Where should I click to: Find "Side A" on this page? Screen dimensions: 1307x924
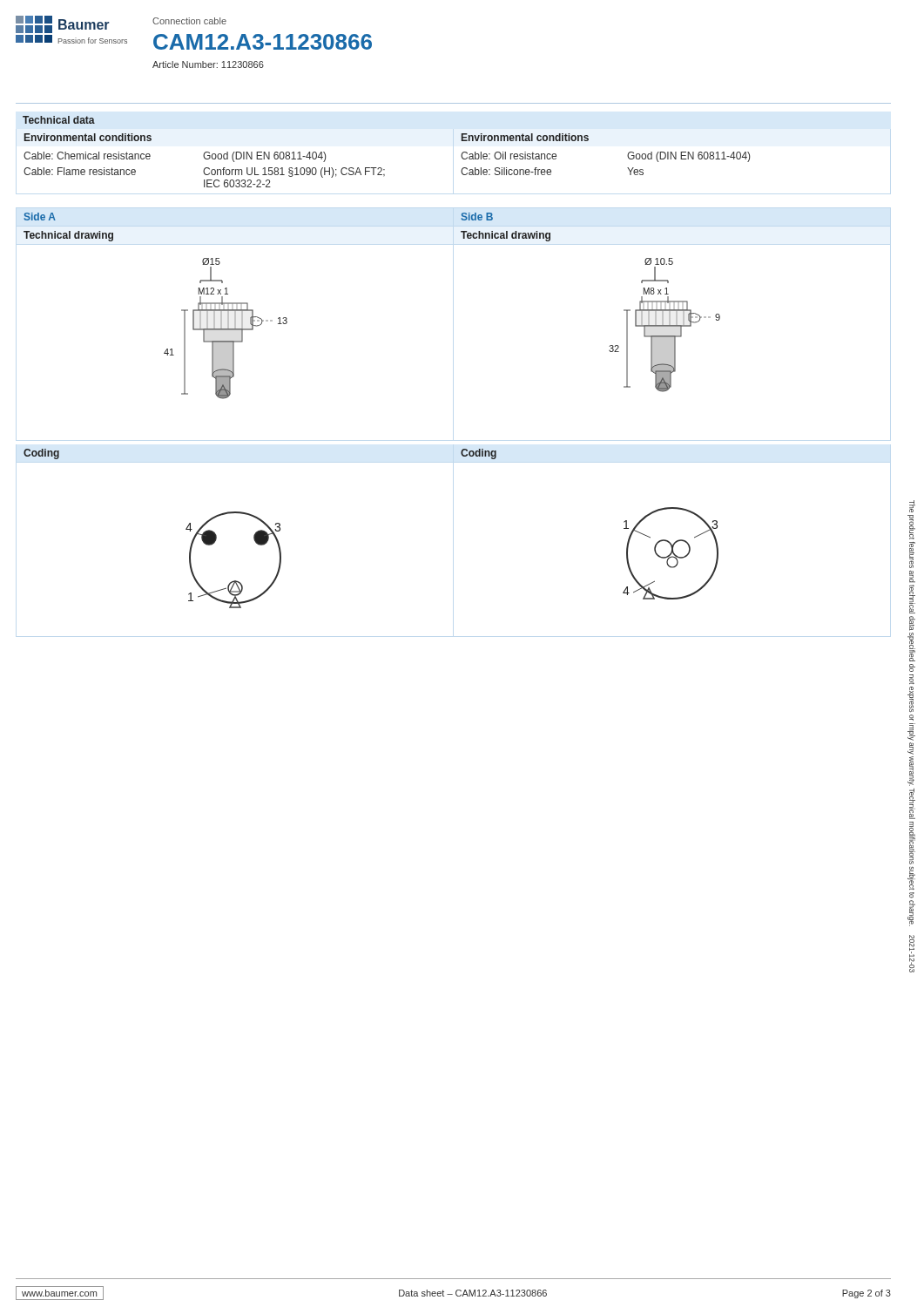coord(40,217)
